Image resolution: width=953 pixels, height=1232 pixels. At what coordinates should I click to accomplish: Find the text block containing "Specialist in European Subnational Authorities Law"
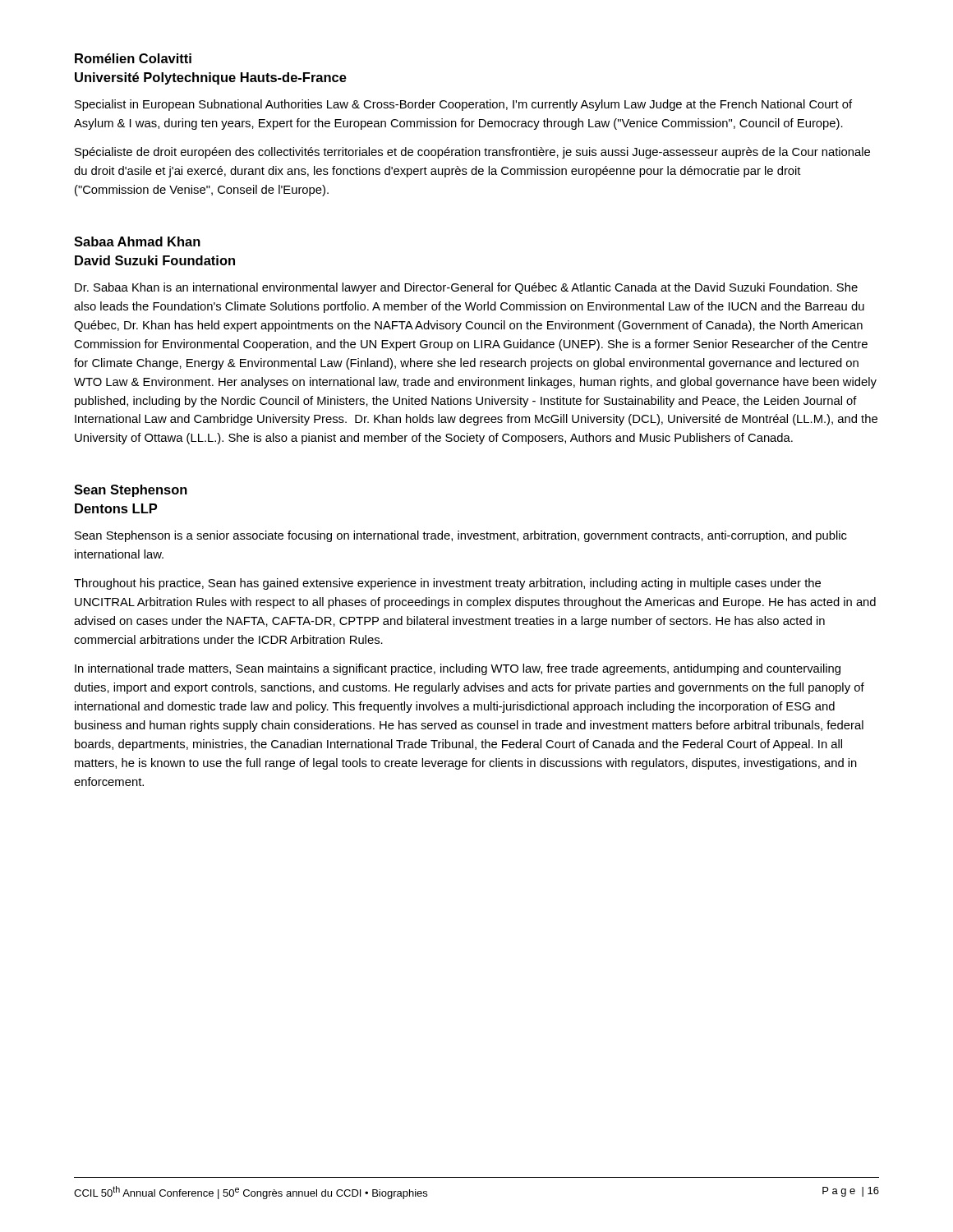point(463,114)
